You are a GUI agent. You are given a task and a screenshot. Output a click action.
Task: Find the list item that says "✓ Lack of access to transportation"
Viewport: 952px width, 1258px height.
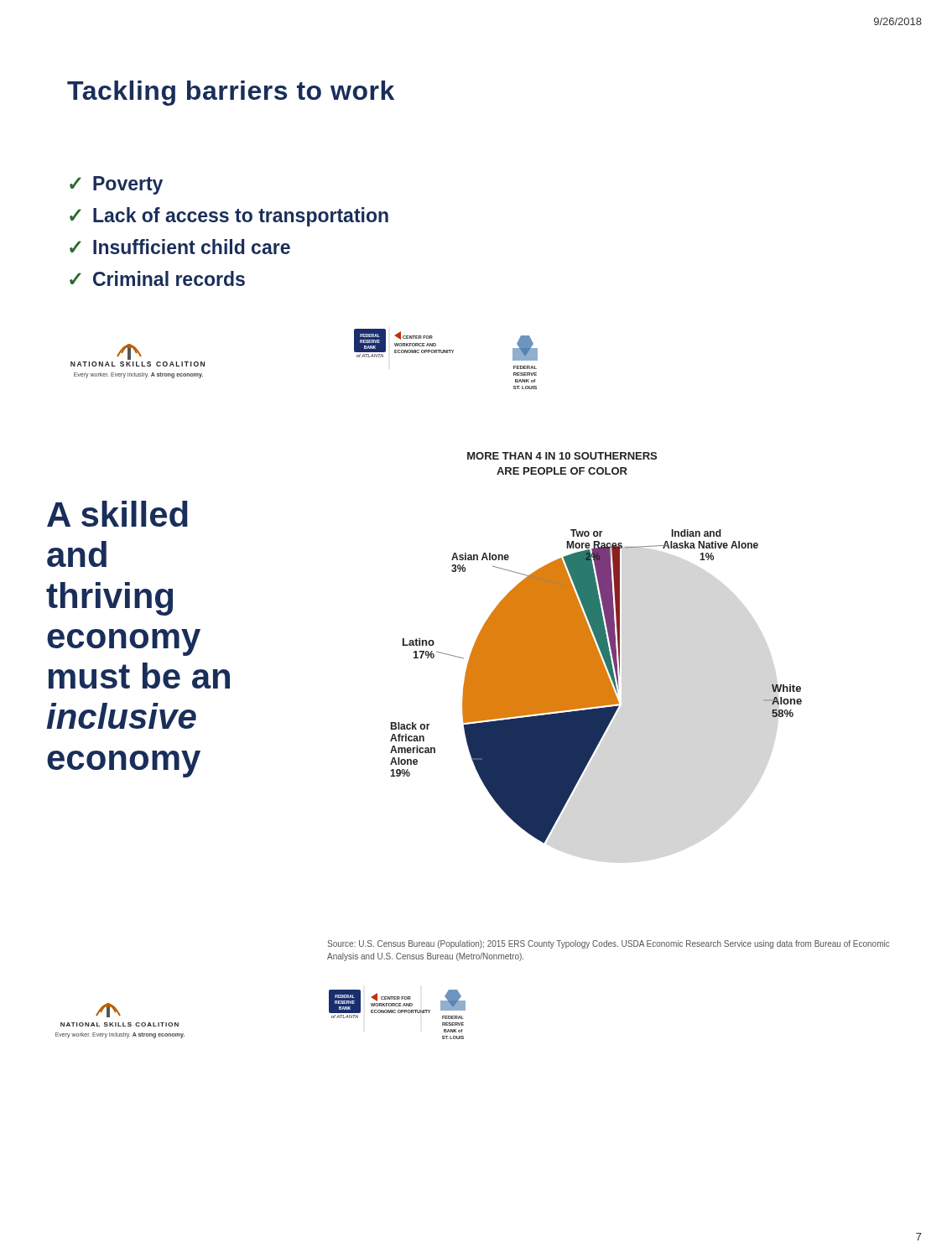[228, 216]
